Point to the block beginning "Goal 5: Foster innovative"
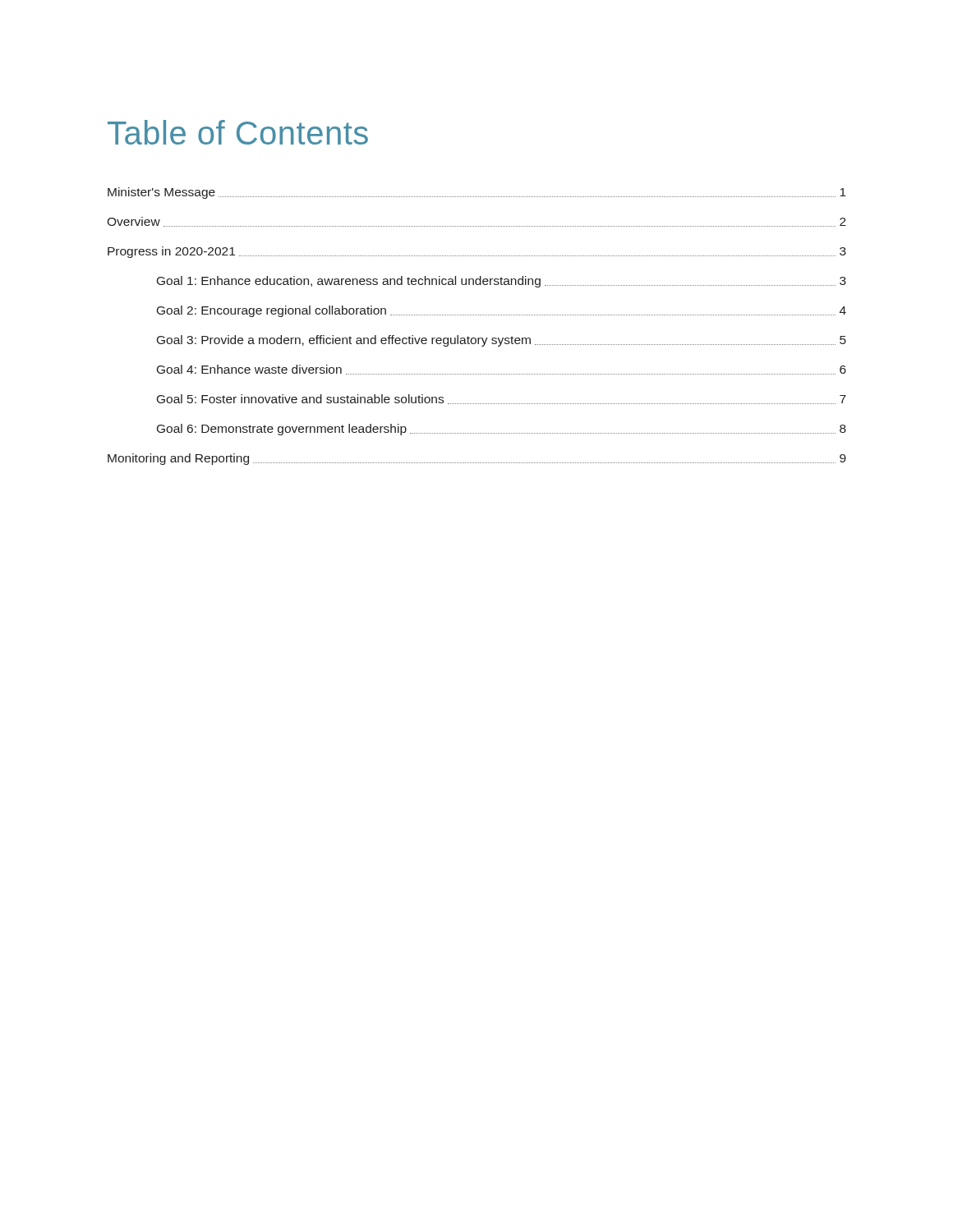Viewport: 953px width, 1232px height. 501,399
